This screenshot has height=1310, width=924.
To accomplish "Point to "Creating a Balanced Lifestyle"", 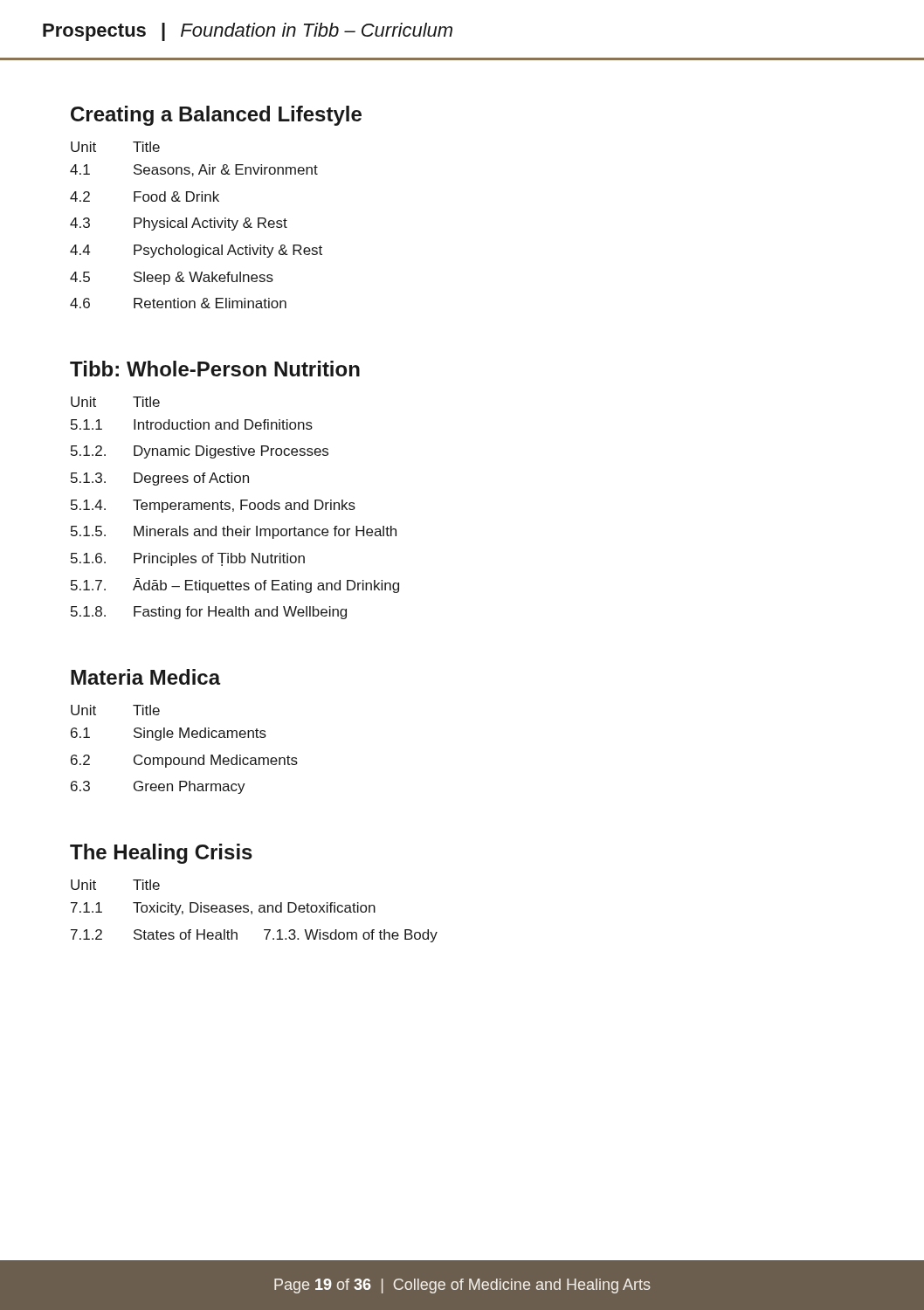I will point(216,114).
